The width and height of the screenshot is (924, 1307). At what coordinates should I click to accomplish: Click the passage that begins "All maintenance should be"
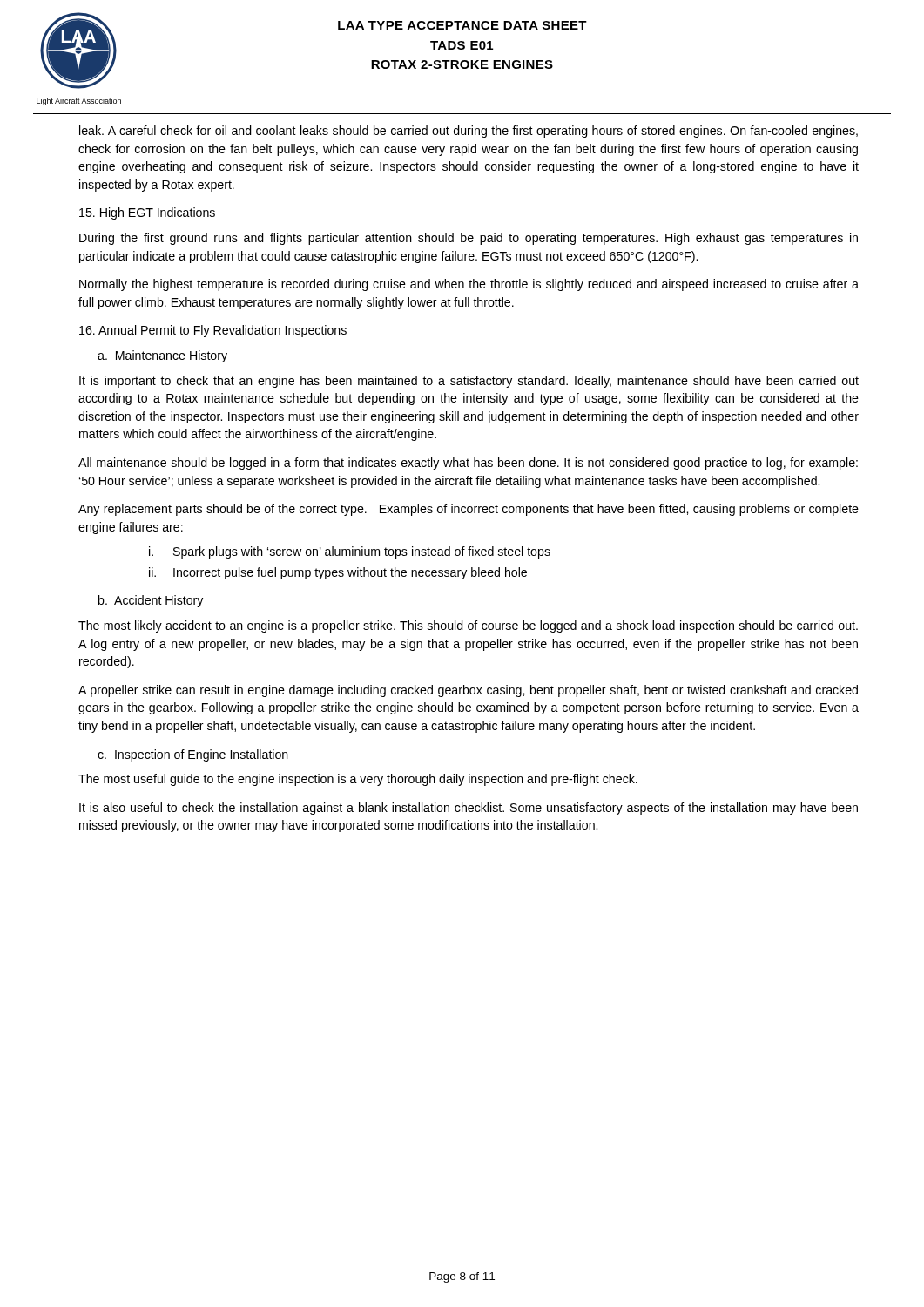click(x=469, y=472)
